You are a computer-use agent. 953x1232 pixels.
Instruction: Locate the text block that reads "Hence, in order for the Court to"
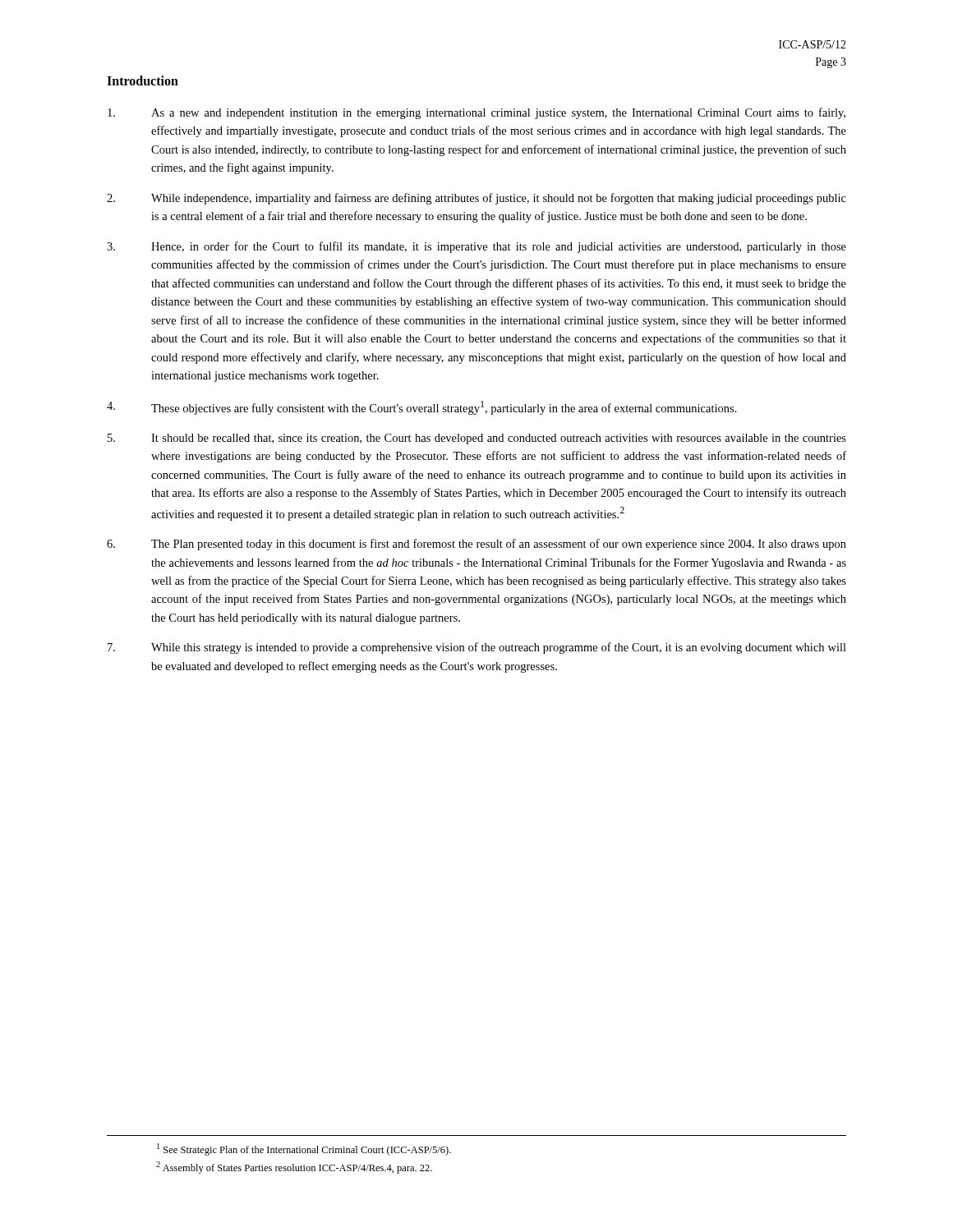[x=476, y=311]
